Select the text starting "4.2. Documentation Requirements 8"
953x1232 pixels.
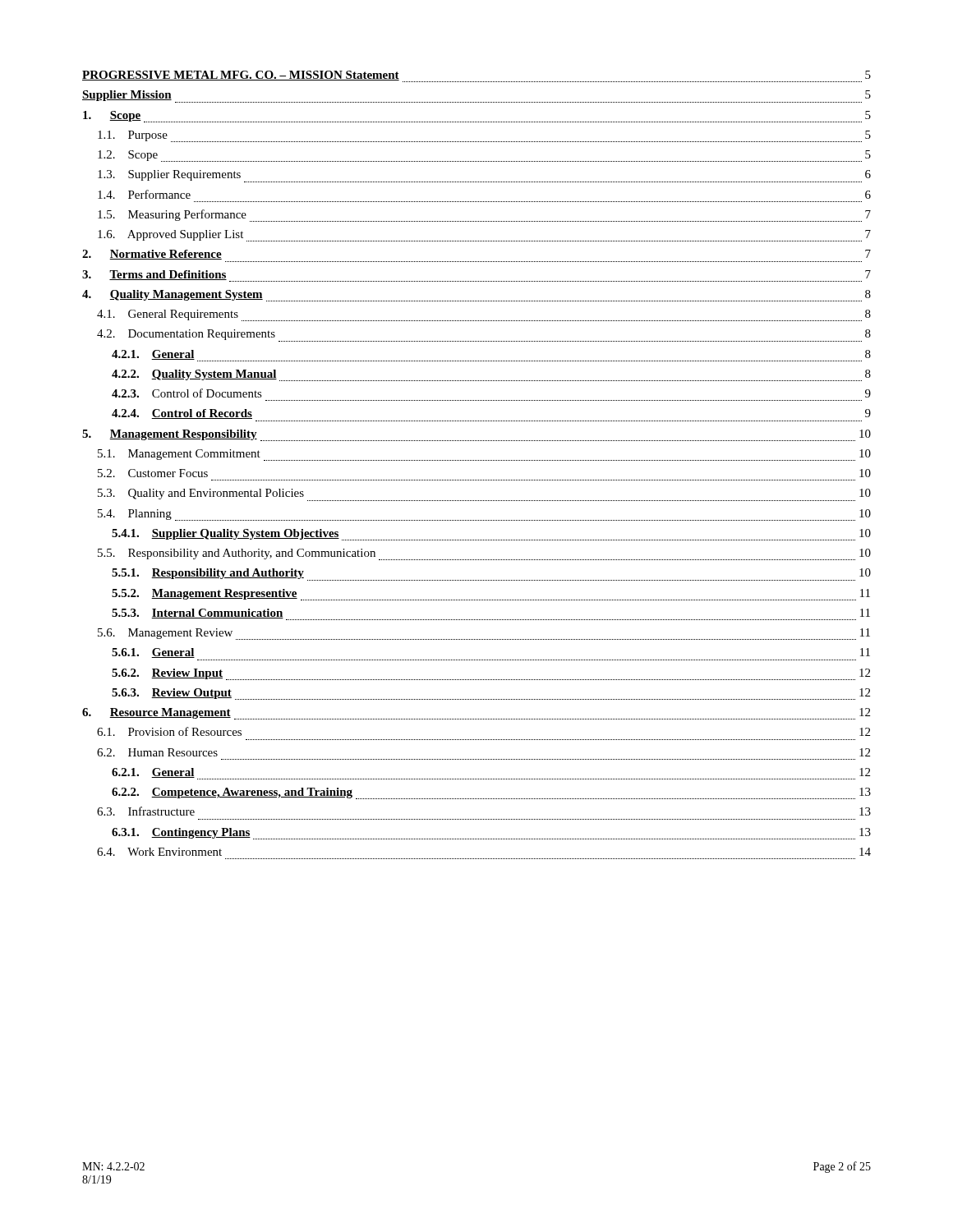pyautogui.click(x=476, y=334)
